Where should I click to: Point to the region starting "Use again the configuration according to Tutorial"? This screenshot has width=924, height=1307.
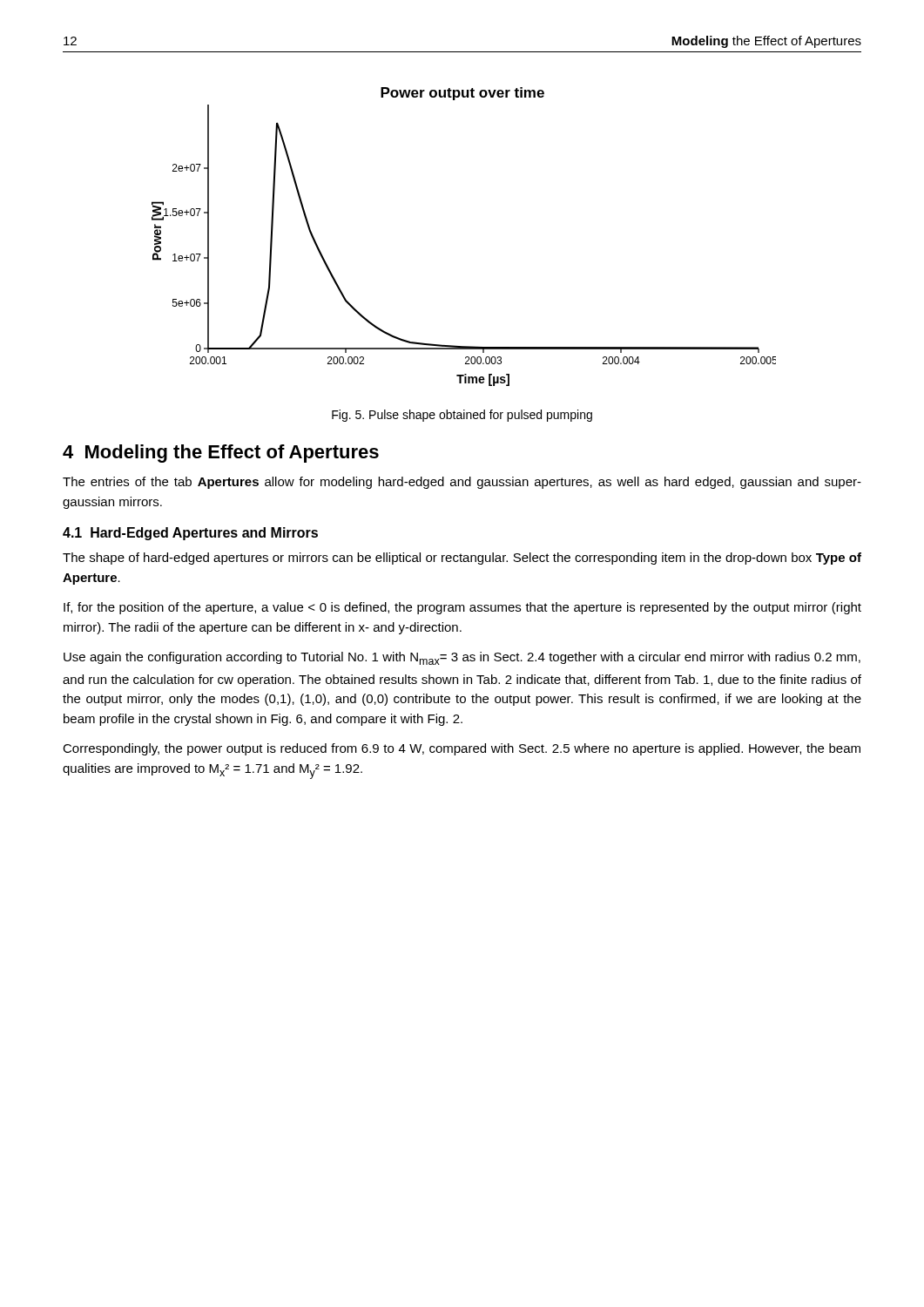[462, 687]
